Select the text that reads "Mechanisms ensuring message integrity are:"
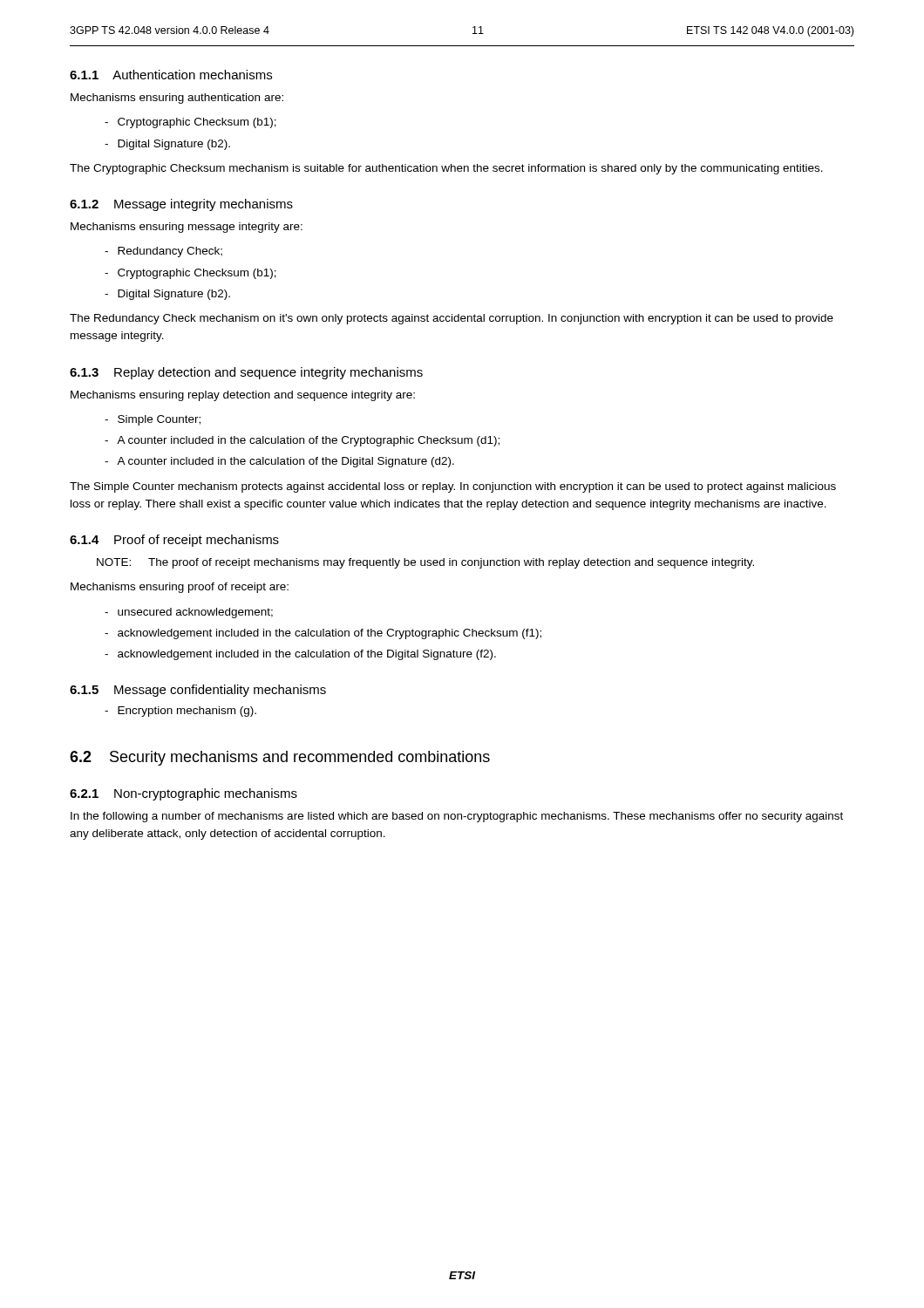Viewport: 924px width, 1308px height. click(x=187, y=226)
